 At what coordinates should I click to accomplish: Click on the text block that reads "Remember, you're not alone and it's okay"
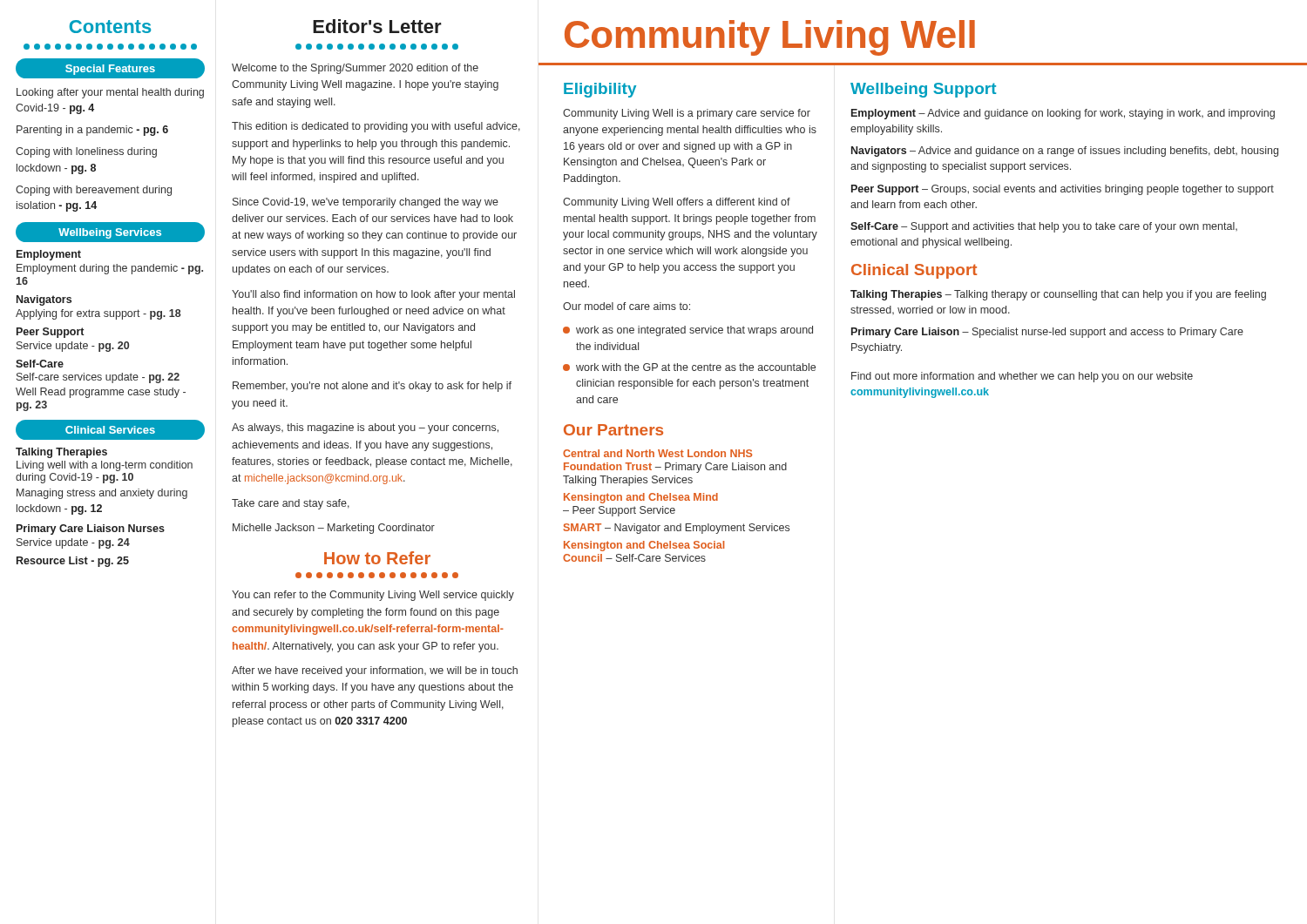(377, 395)
